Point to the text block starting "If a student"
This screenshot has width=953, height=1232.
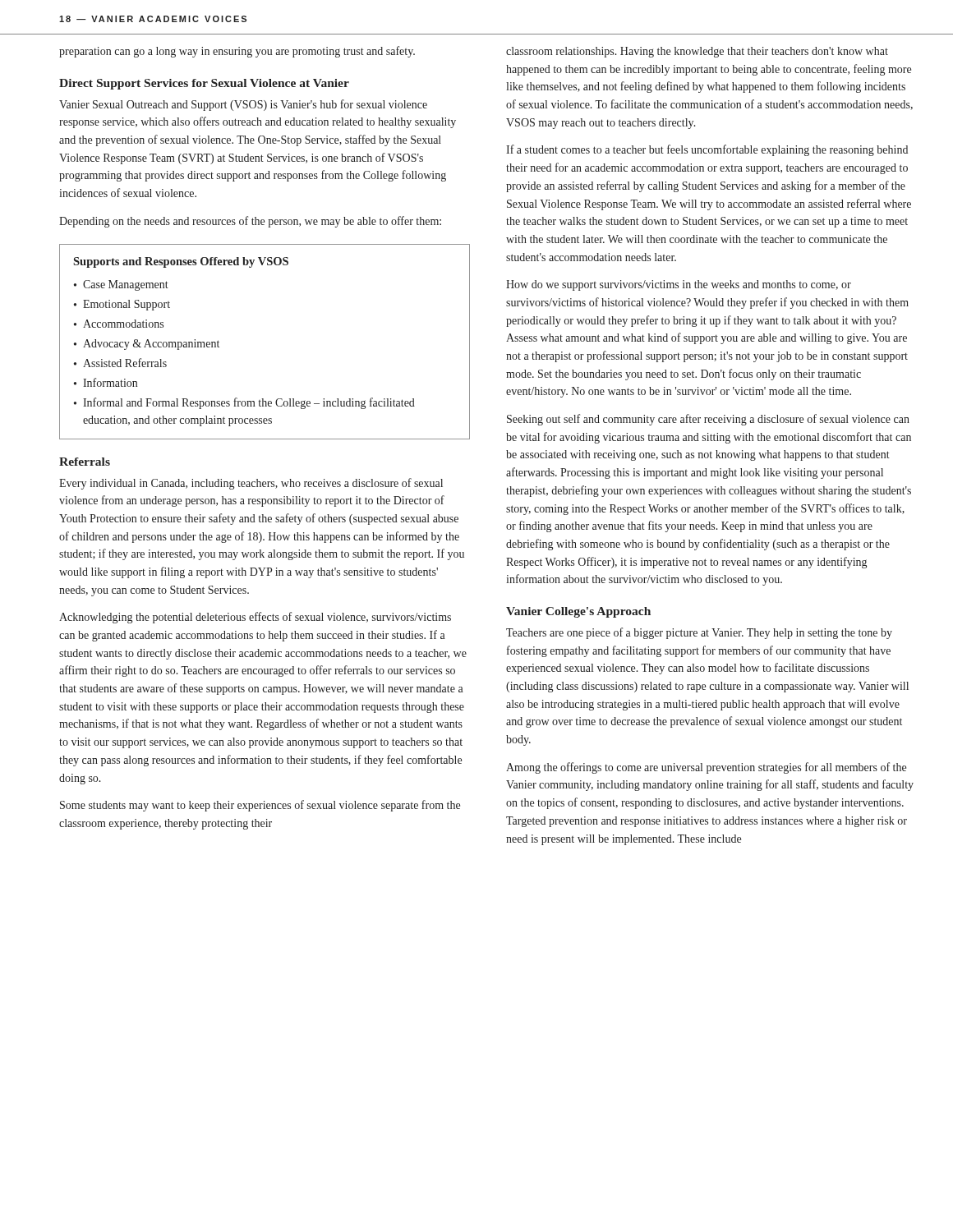pos(709,204)
